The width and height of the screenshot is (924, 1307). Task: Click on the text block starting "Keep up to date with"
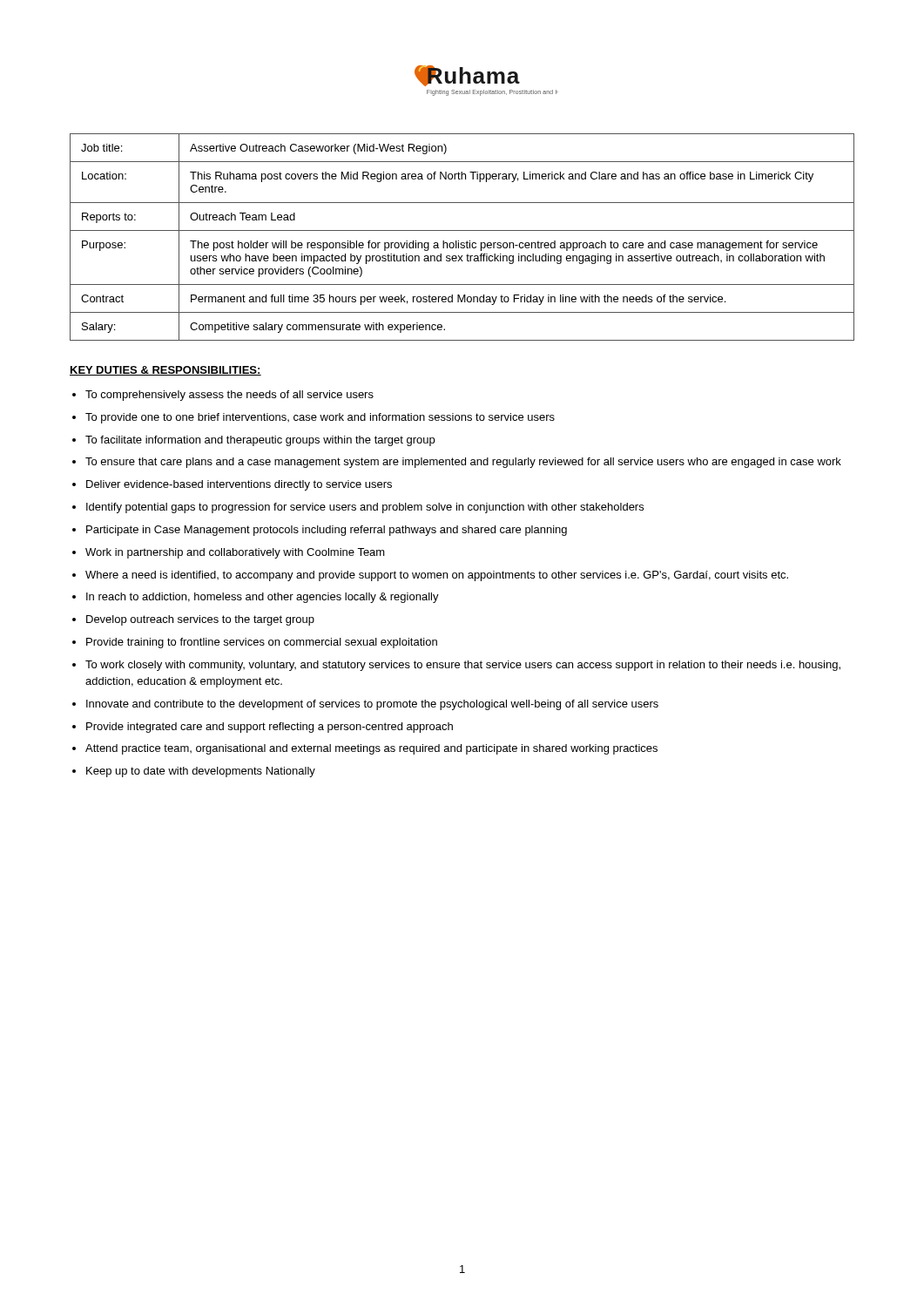(x=200, y=771)
